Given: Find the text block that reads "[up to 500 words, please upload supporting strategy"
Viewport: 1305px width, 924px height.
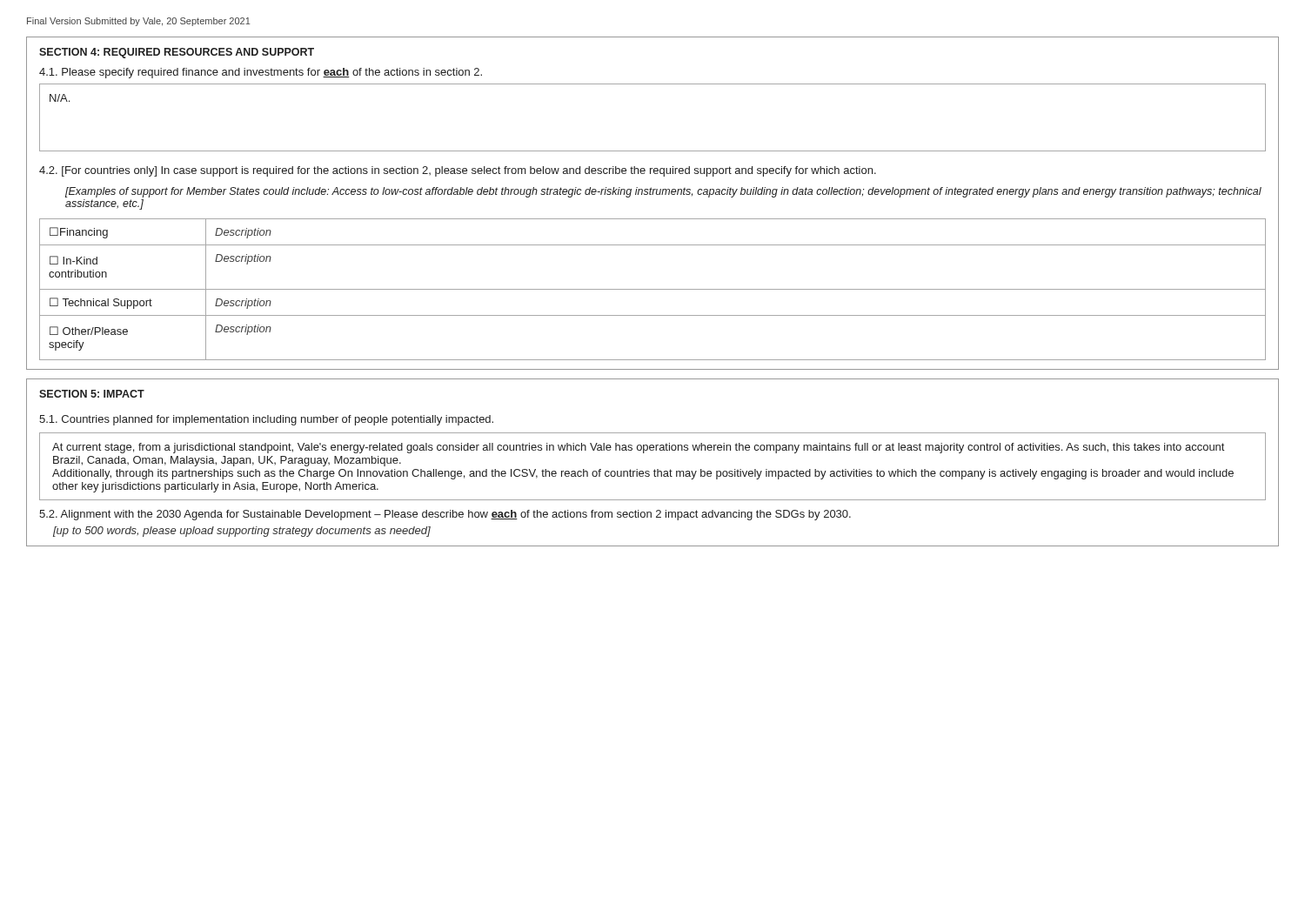Looking at the screenshot, I should click(242, 530).
